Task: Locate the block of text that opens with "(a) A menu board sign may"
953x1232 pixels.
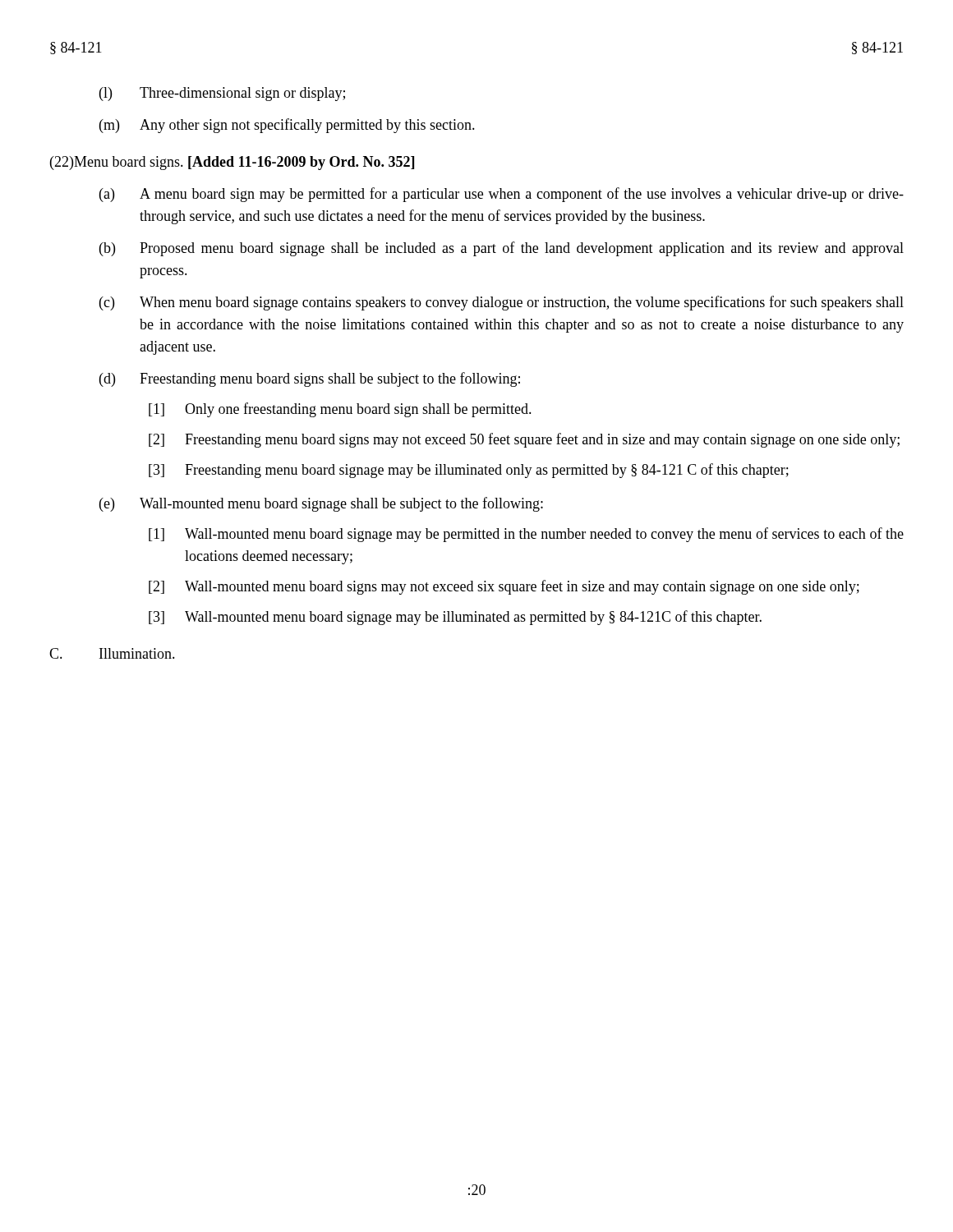Action: point(501,205)
